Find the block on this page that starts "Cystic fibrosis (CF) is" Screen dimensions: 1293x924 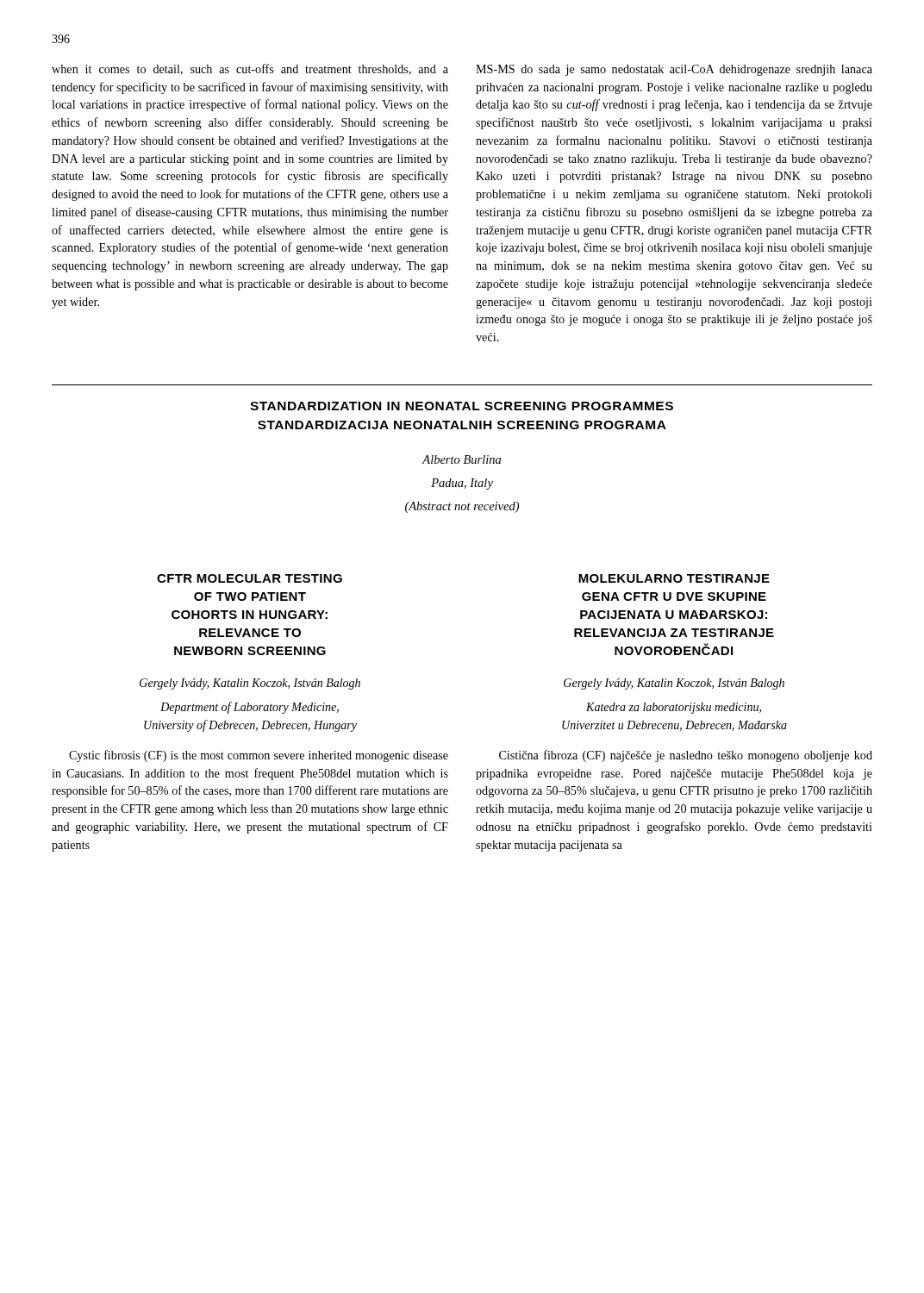pos(250,800)
